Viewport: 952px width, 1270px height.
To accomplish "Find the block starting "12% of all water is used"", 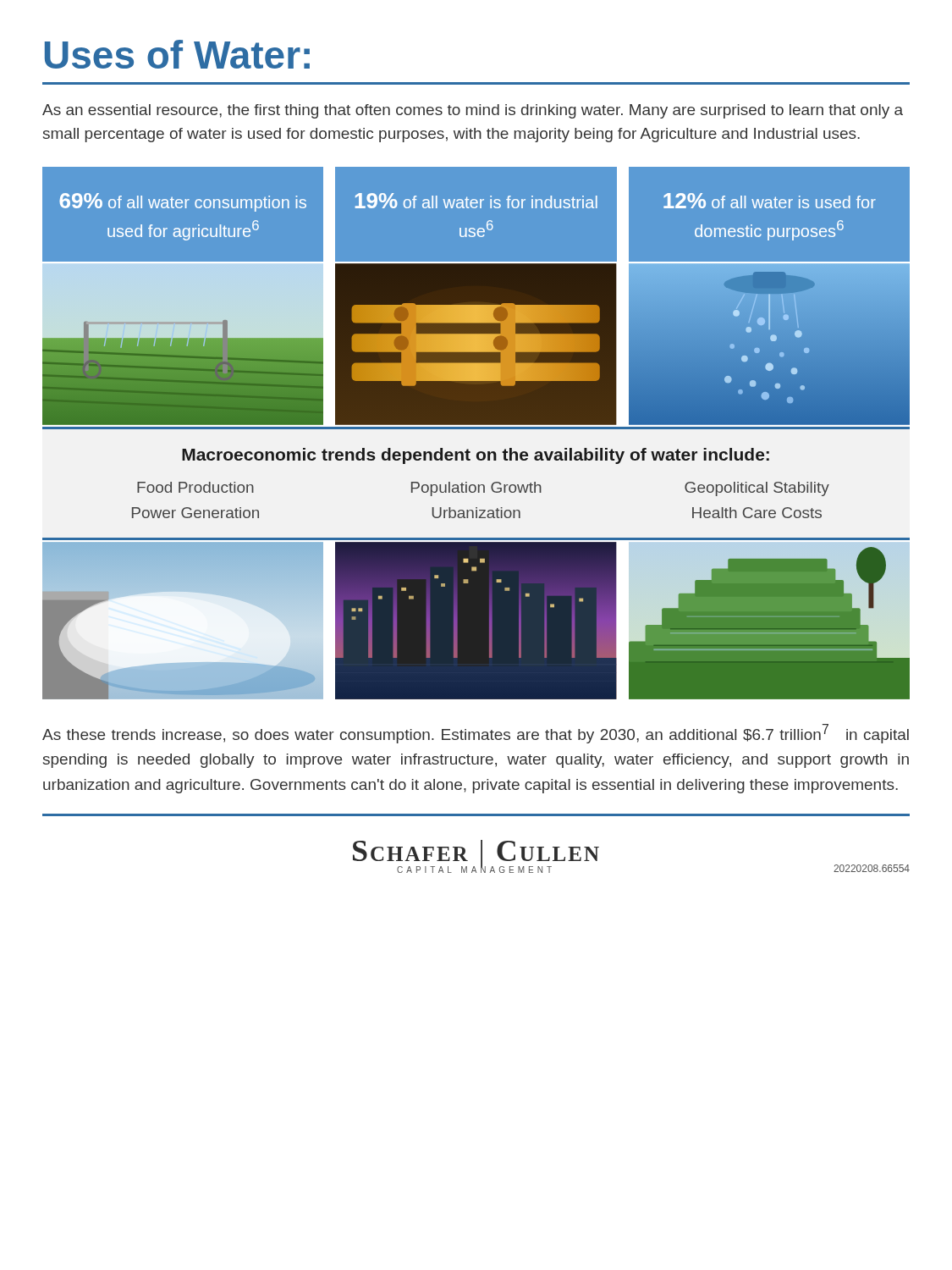I will [x=769, y=214].
